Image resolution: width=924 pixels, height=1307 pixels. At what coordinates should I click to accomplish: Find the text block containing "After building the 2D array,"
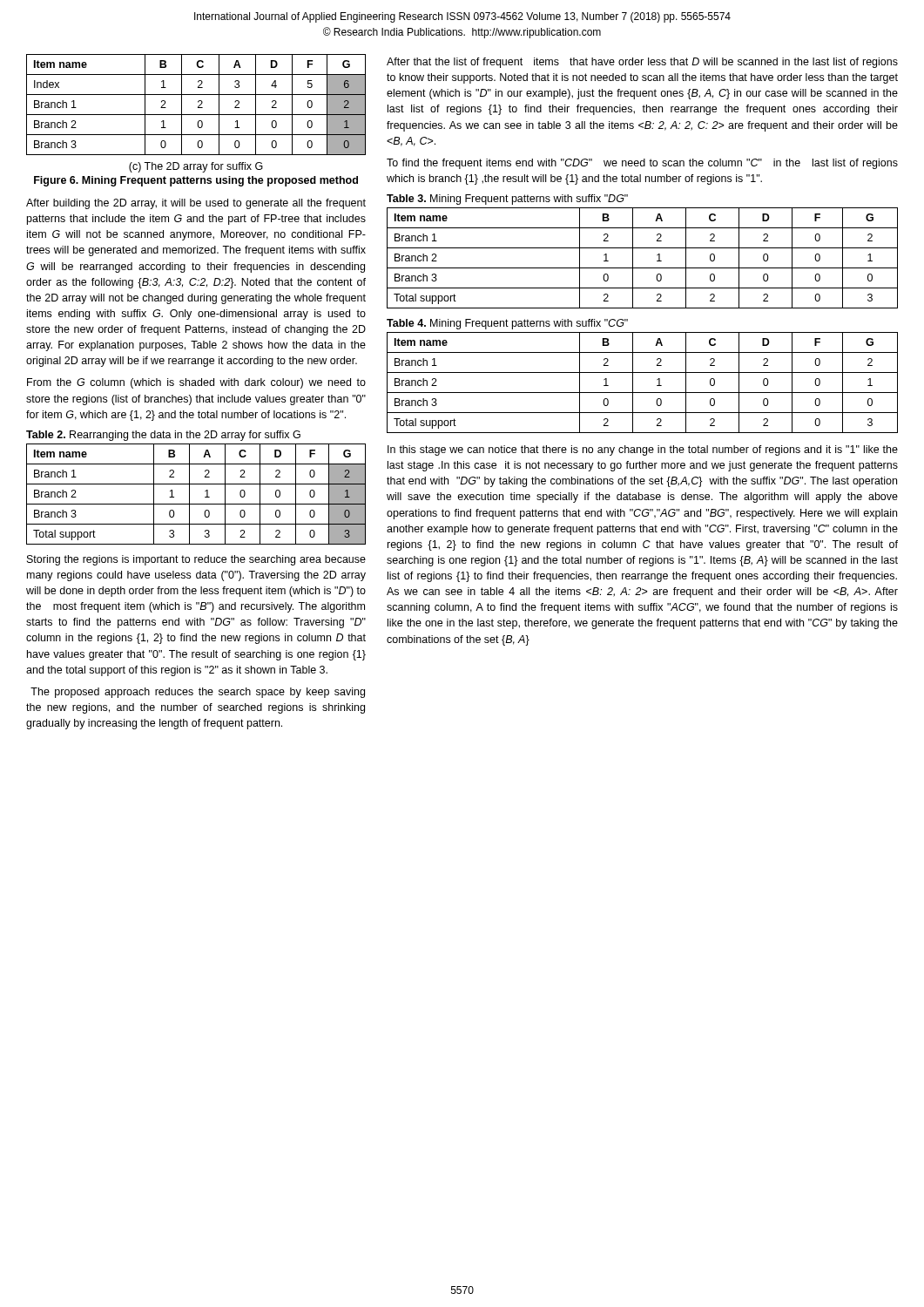[196, 282]
